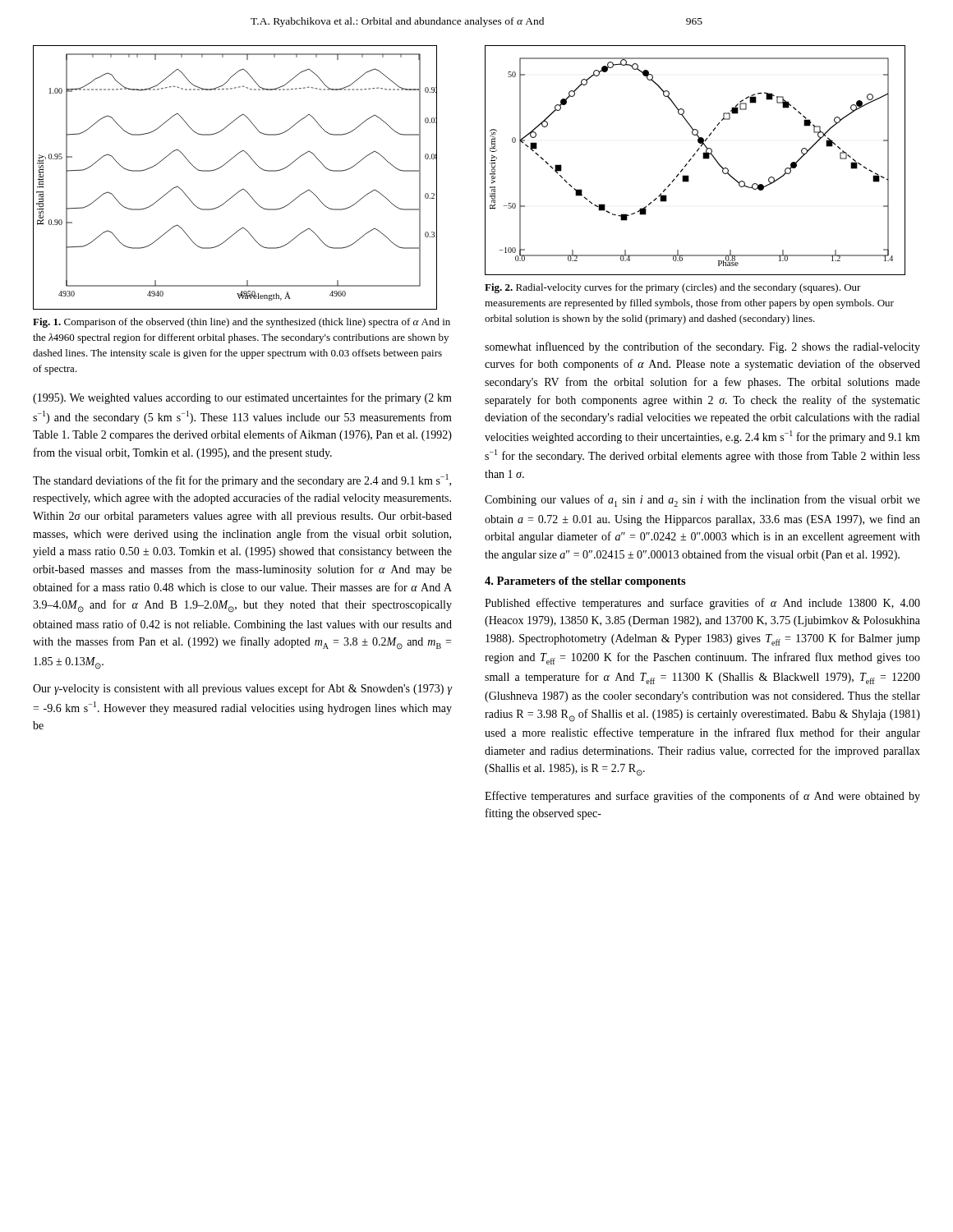Find the block on this page that starts "Published effective temperatures and"
This screenshot has width=953, height=1232.
coord(702,709)
